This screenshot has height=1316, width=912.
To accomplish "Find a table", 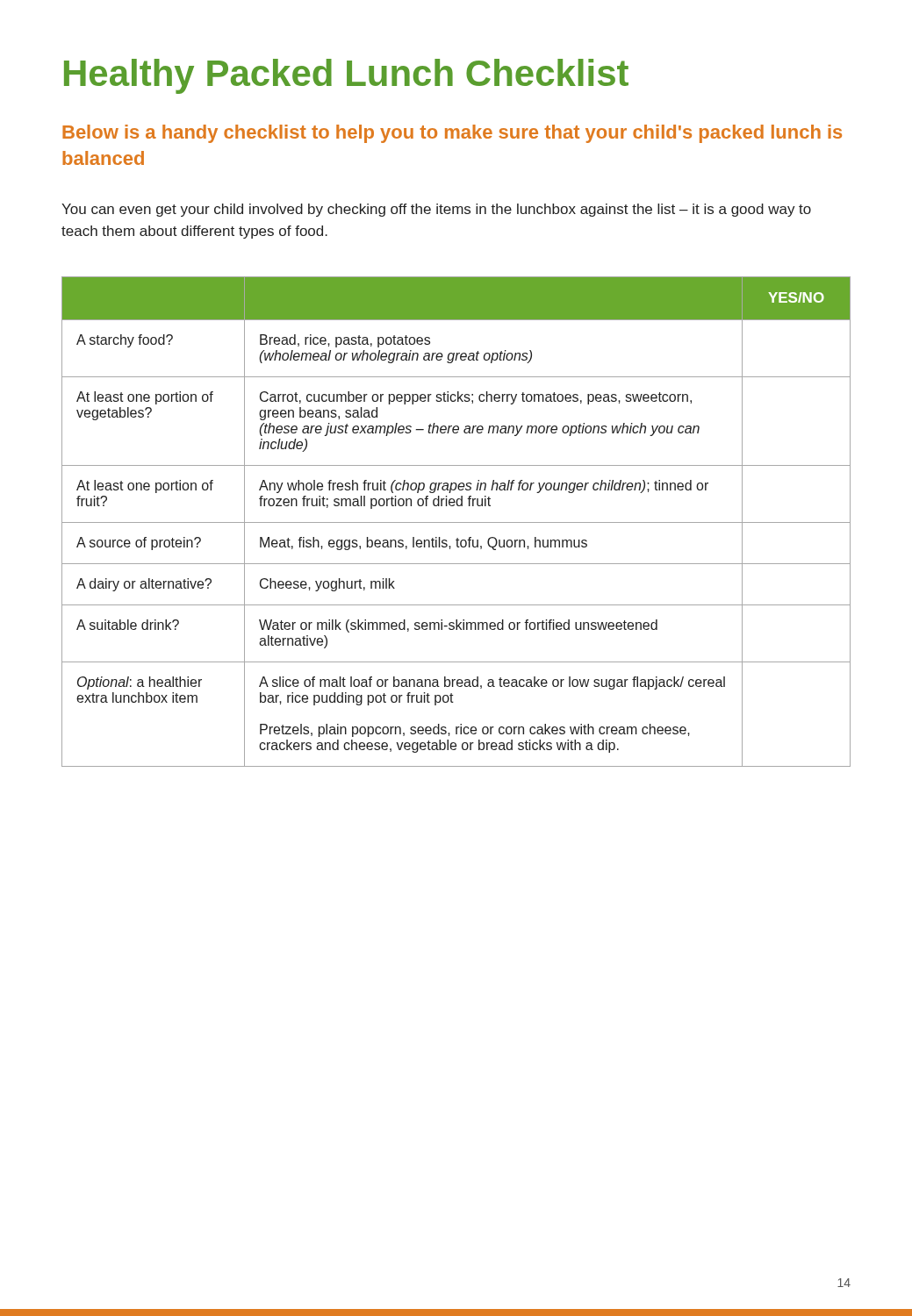I will 456,521.
